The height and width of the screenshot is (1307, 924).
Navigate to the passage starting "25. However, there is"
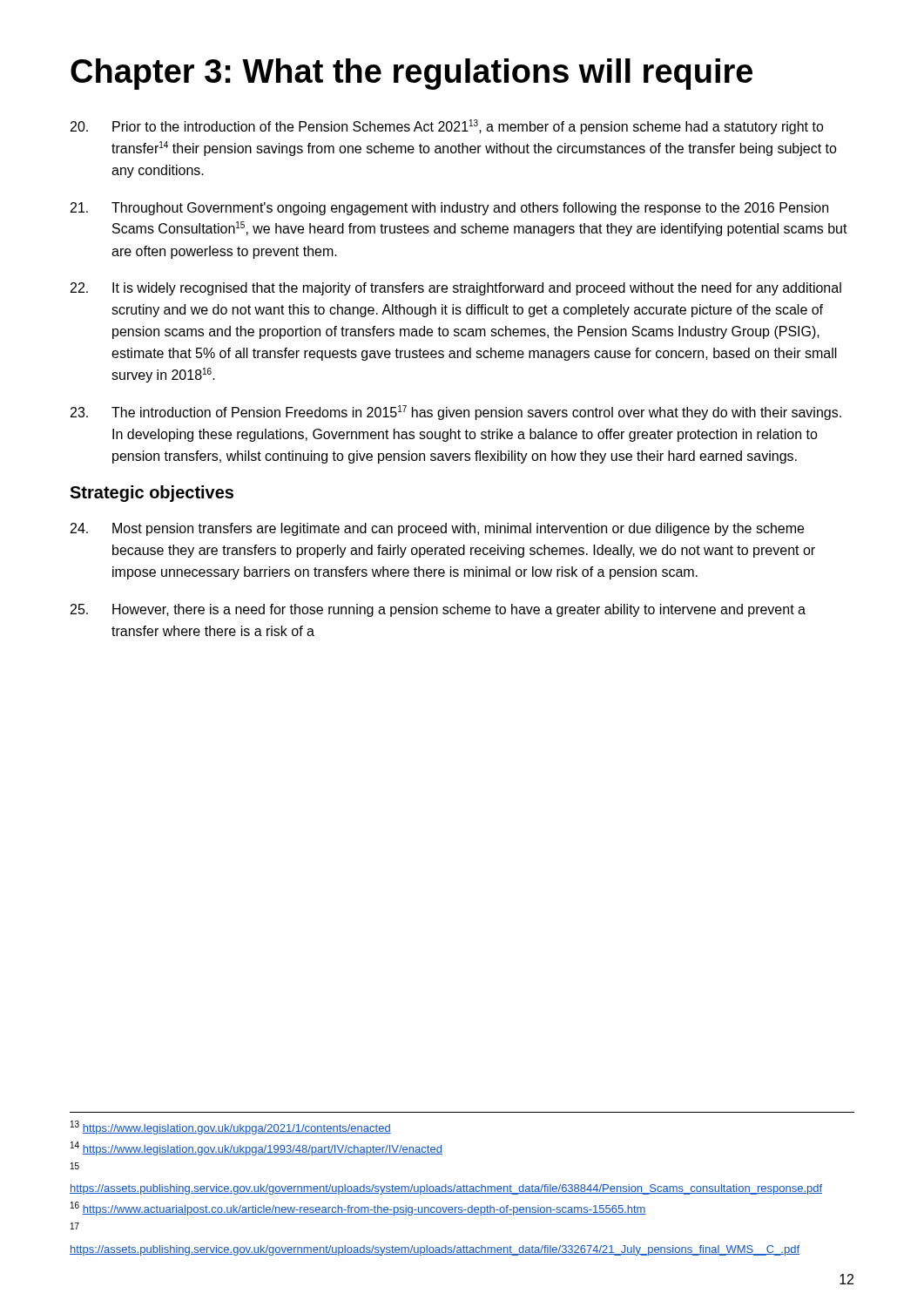462,621
